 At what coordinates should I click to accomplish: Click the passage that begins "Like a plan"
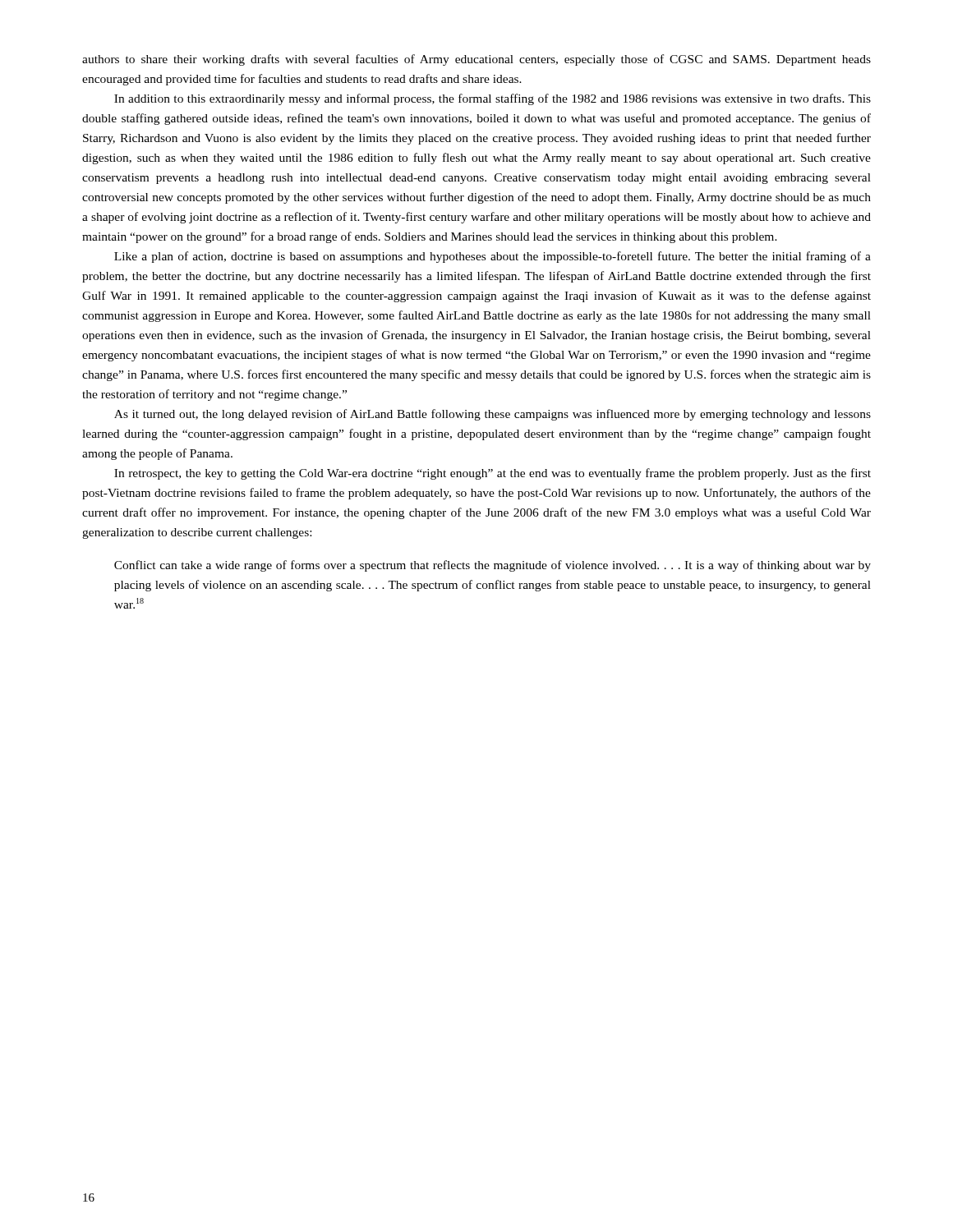pos(476,325)
